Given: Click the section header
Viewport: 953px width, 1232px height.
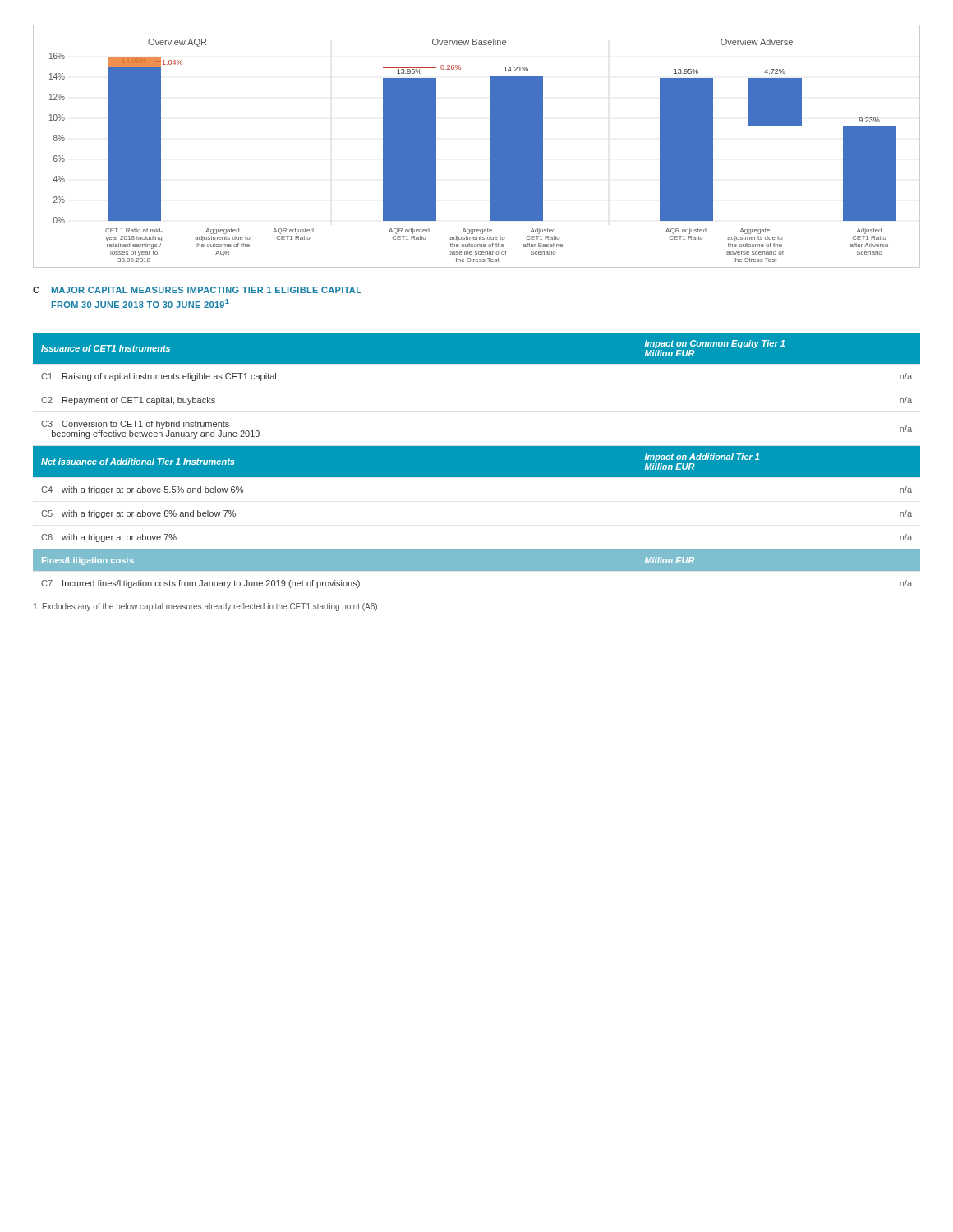Looking at the screenshot, I should tap(197, 298).
